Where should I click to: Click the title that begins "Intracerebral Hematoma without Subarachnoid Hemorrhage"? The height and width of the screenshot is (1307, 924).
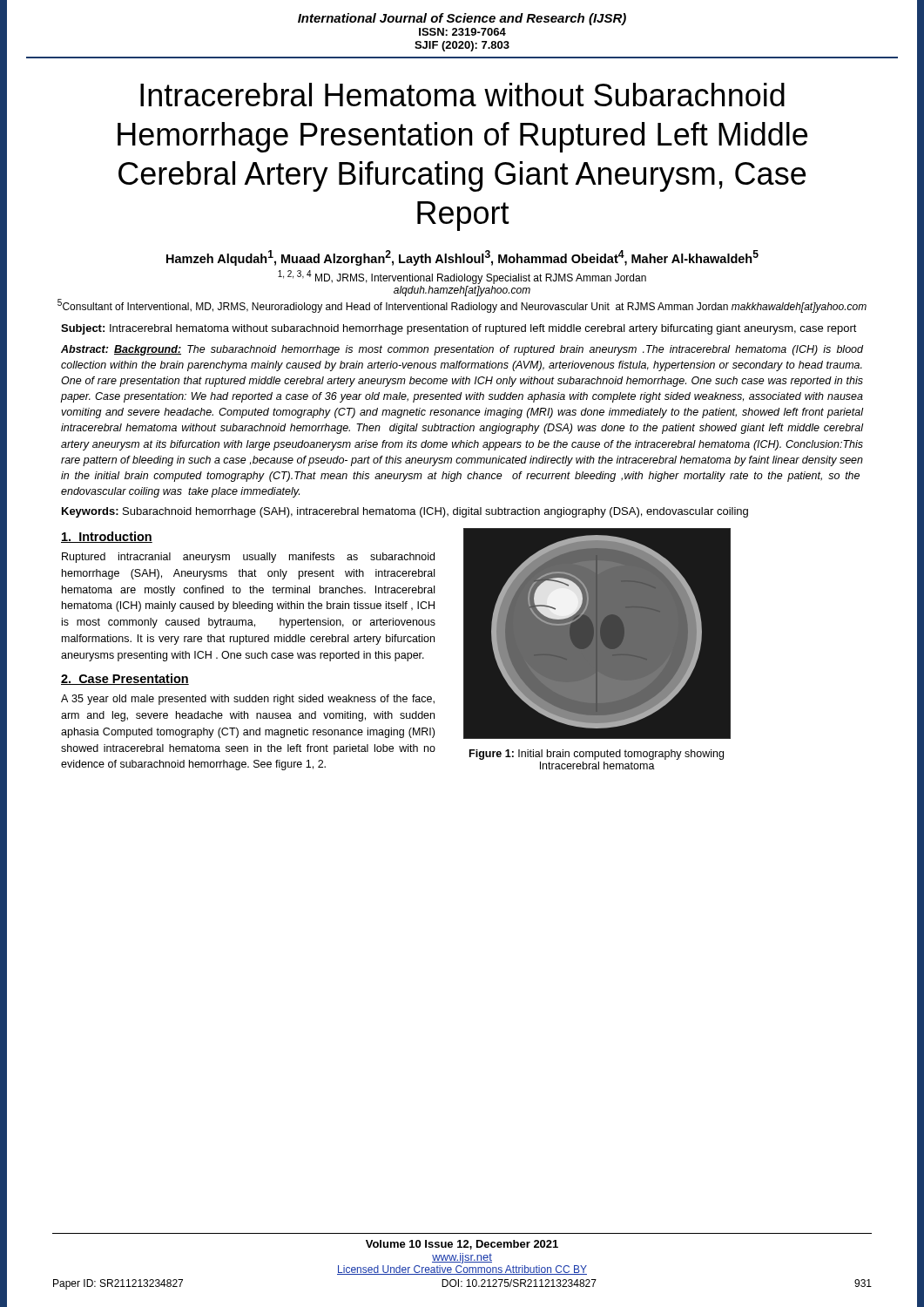click(x=462, y=154)
